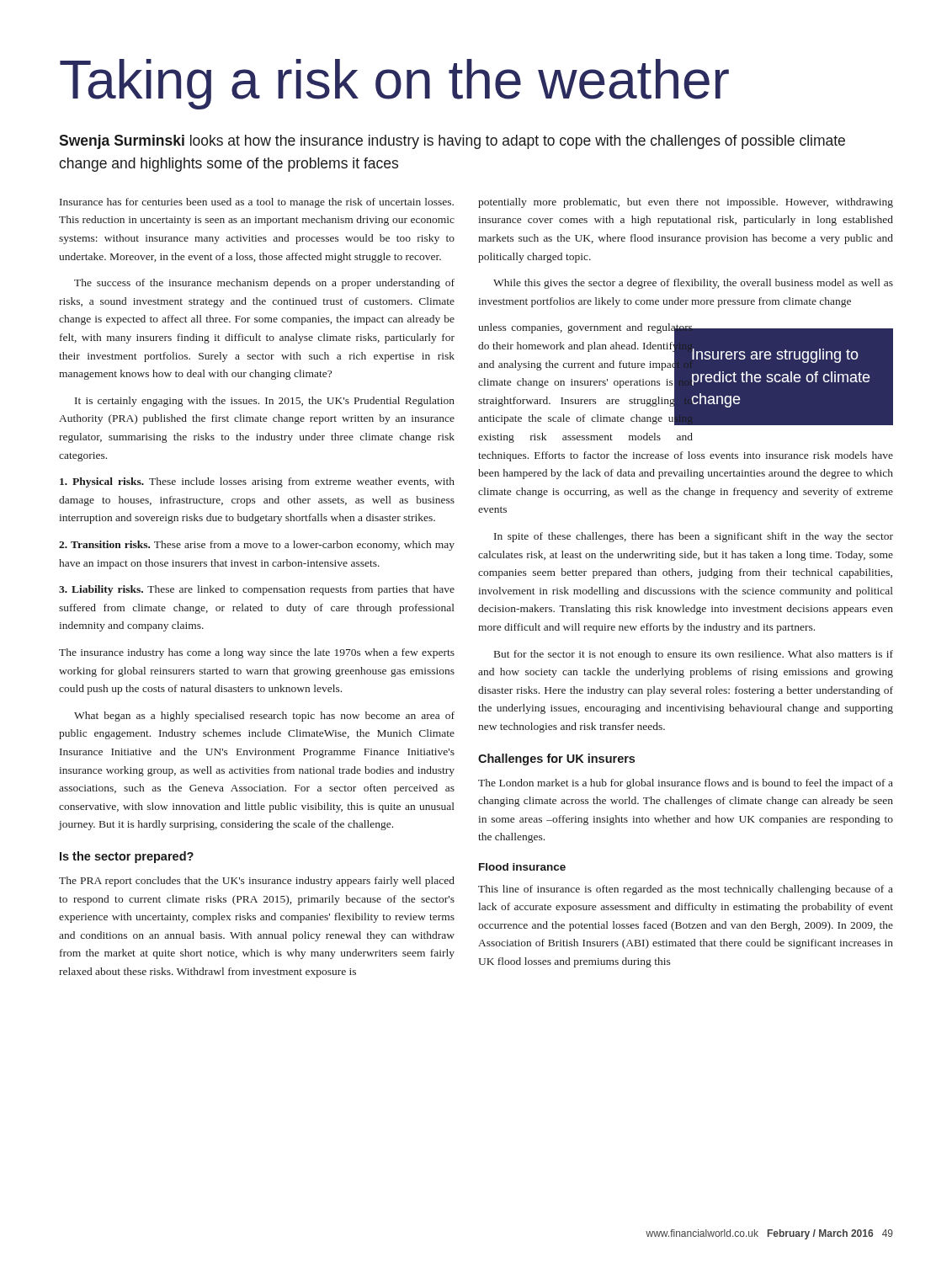Find "Is the sector prepared?" on this page
Viewport: 952px width, 1263px height.
point(127,857)
